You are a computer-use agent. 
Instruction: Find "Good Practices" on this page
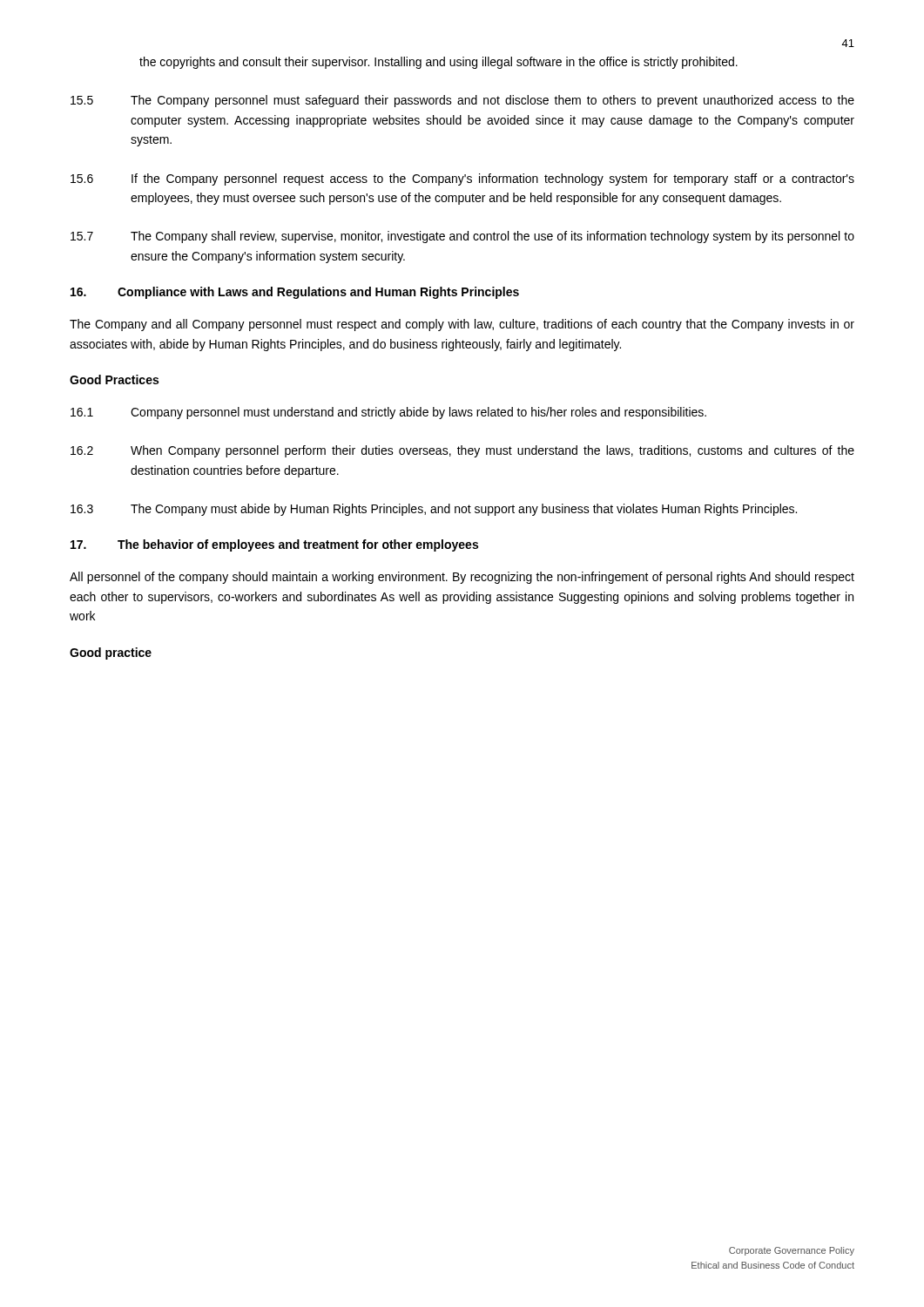[x=114, y=380]
